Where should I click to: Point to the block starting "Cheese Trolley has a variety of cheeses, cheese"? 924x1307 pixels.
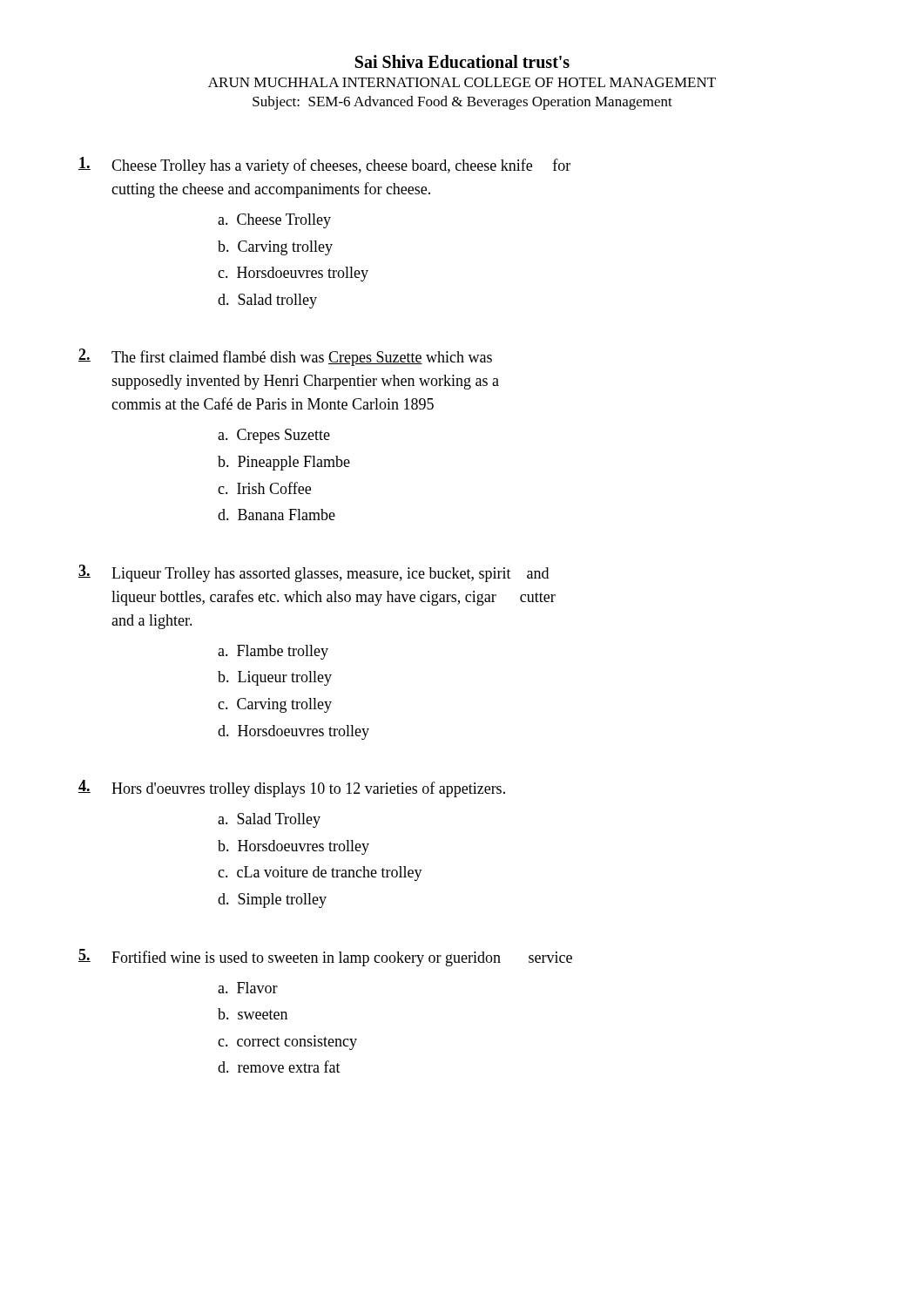324,166
